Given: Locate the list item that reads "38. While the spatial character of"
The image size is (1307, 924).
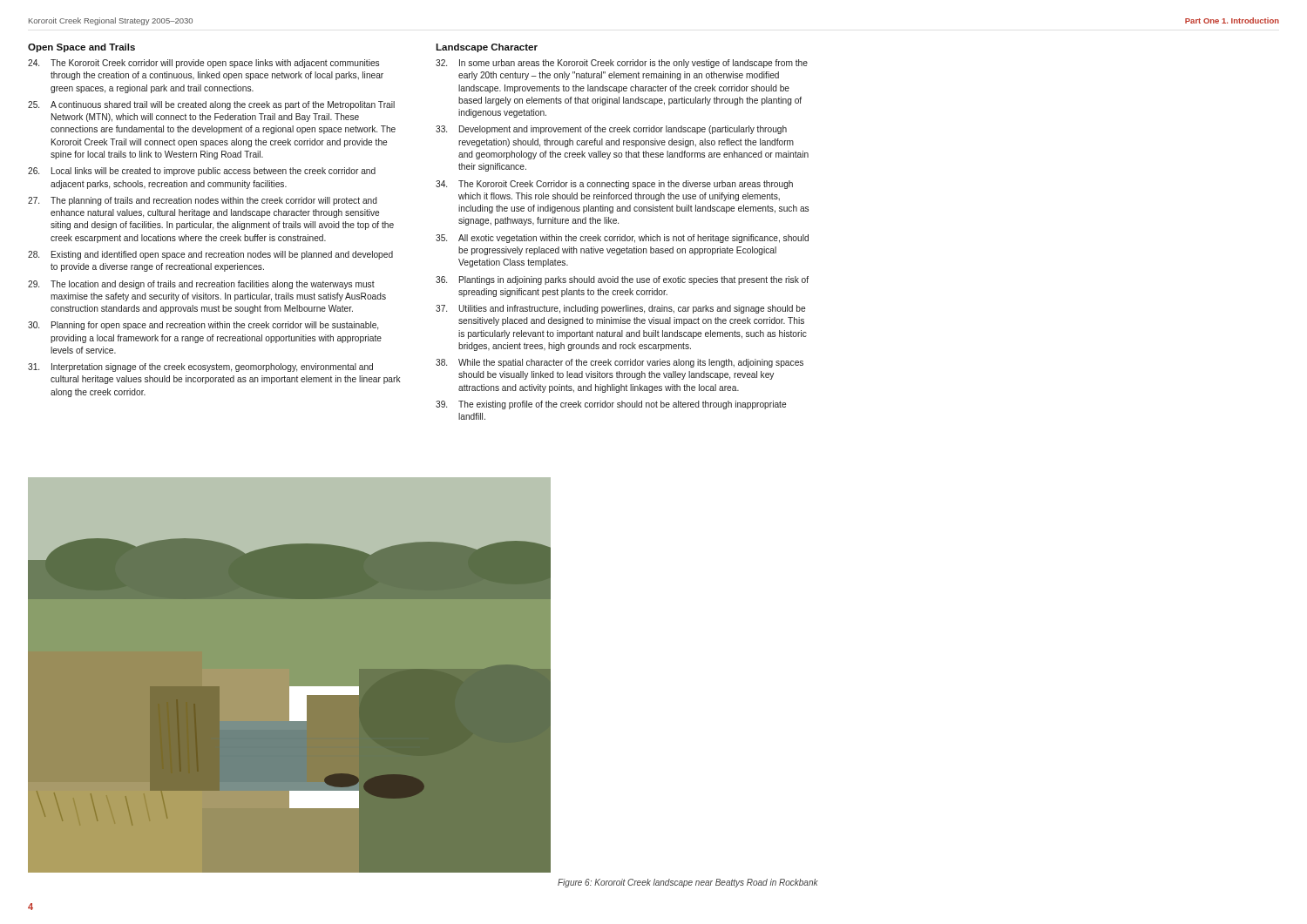Looking at the screenshot, I should pos(623,376).
